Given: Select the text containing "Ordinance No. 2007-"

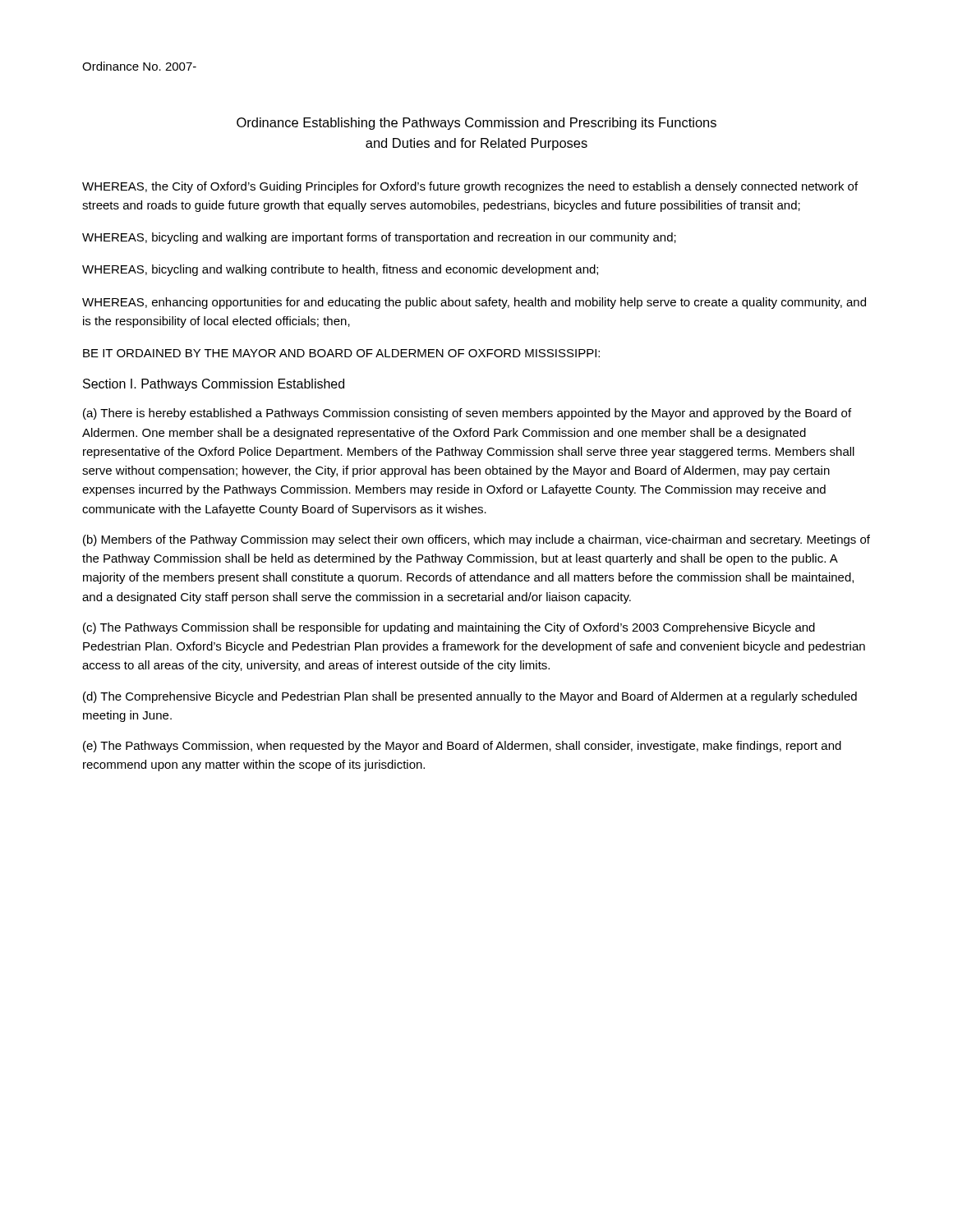Looking at the screenshot, I should [139, 66].
